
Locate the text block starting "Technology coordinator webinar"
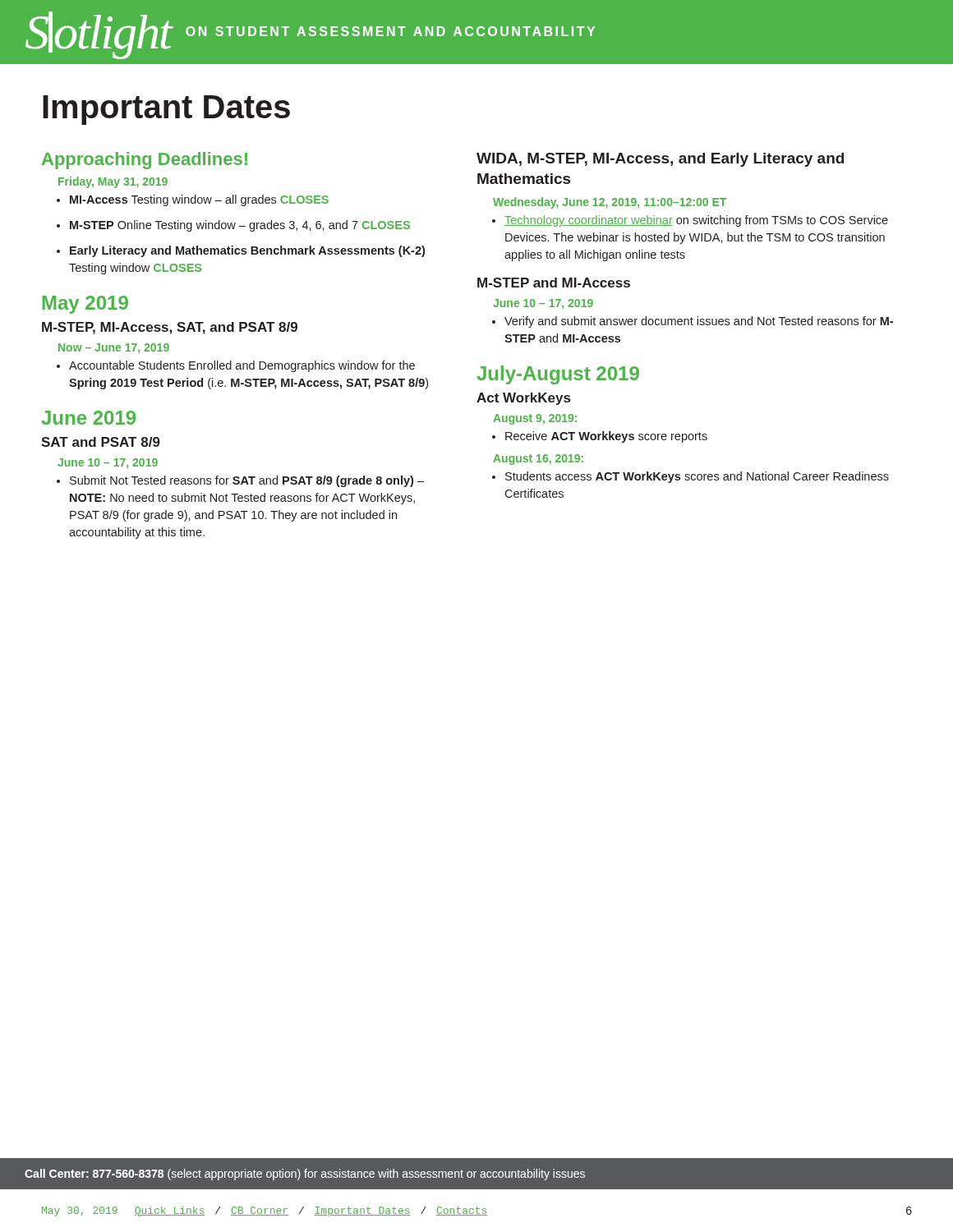click(x=696, y=238)
